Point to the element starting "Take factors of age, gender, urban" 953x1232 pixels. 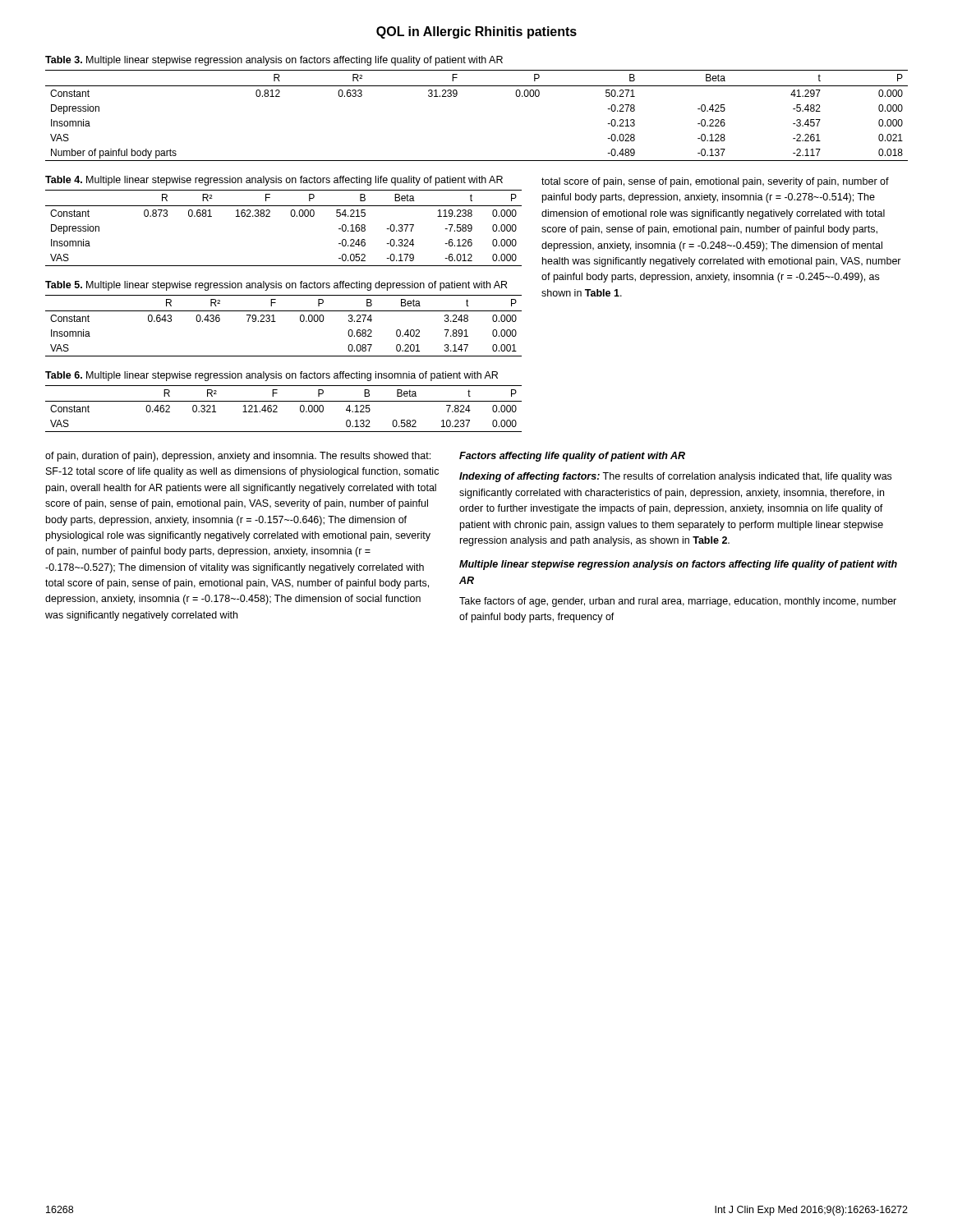(678, 609)
